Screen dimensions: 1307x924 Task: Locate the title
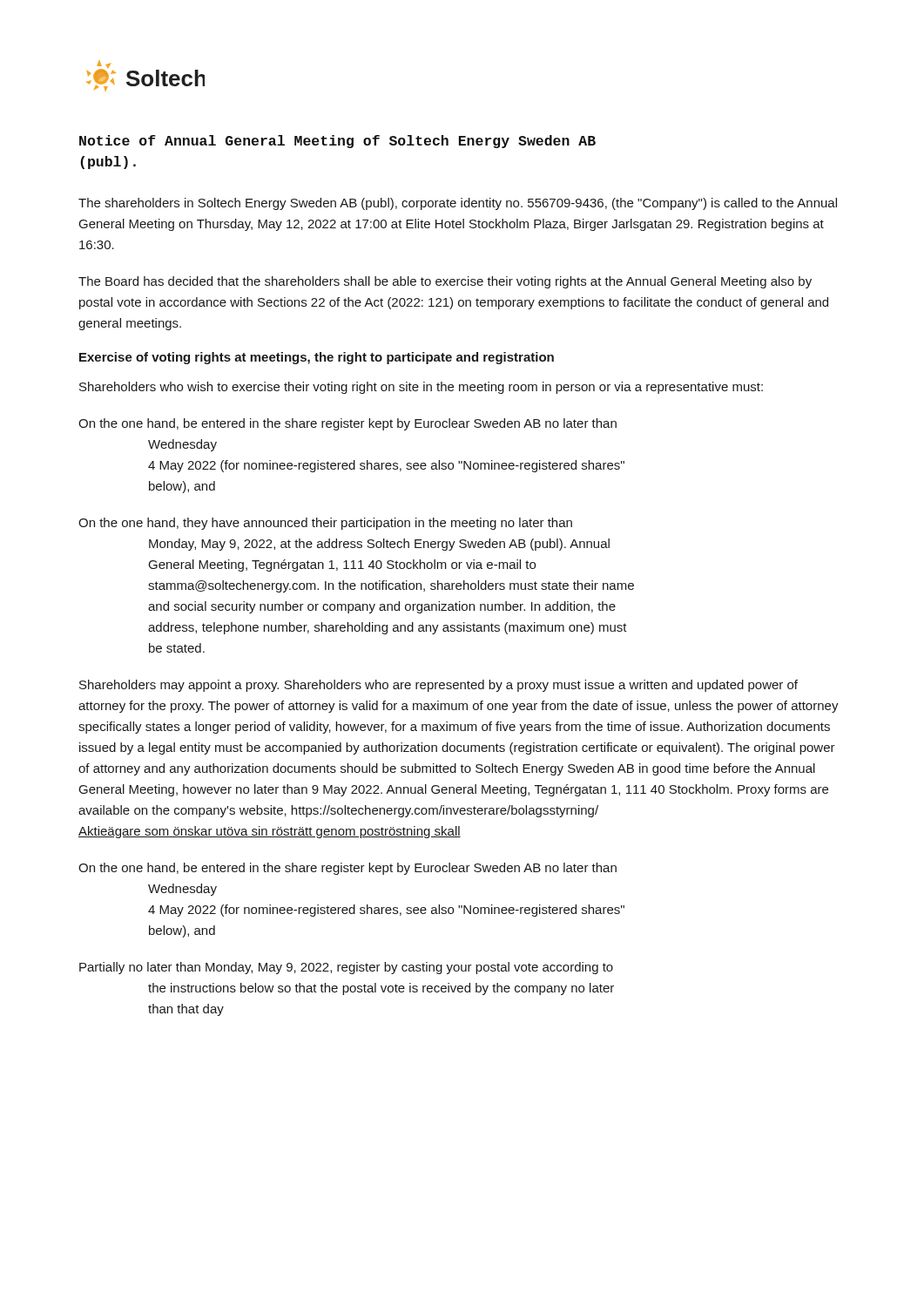click(337, 152)
